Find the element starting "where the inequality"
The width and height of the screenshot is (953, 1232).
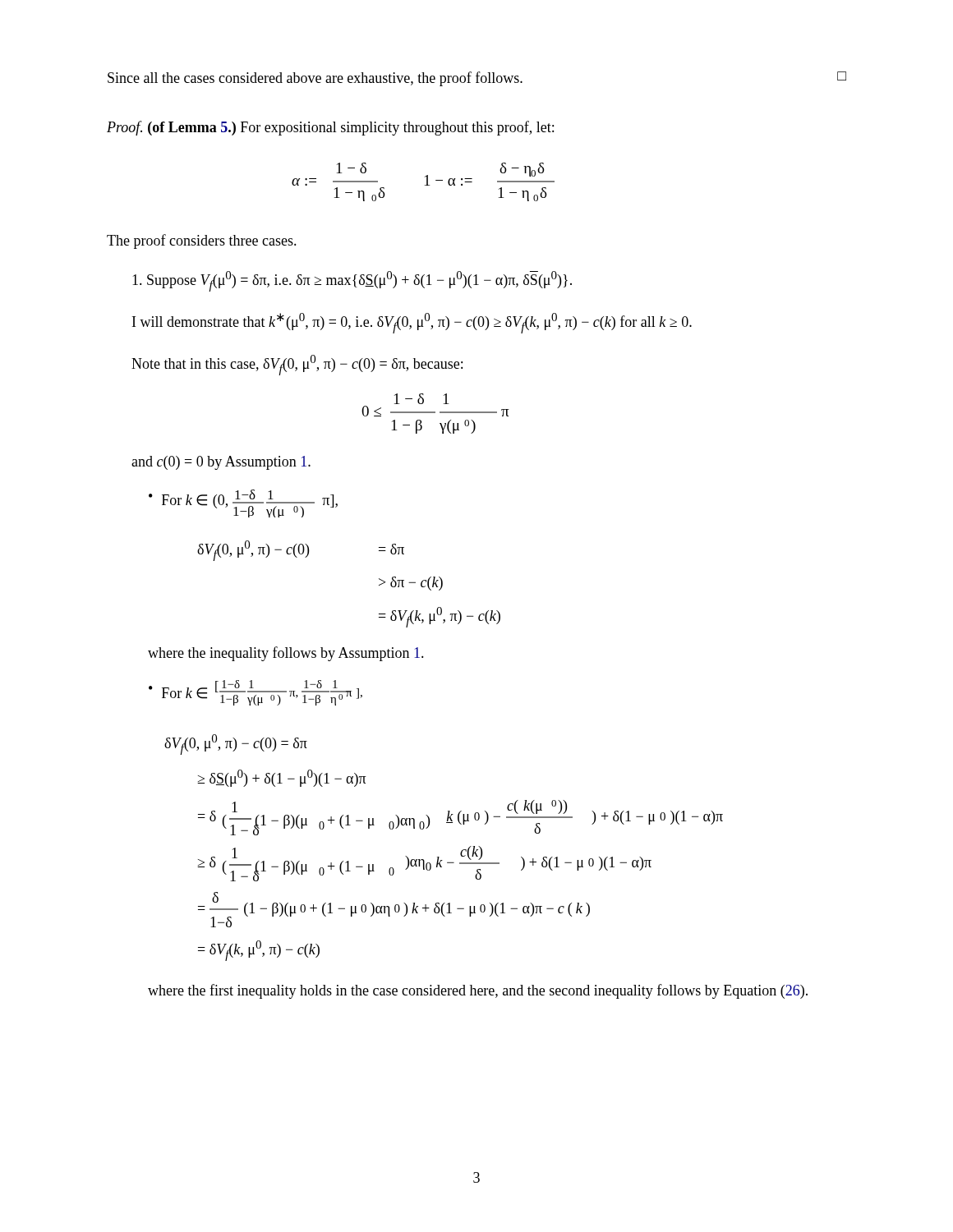point(286,653)
